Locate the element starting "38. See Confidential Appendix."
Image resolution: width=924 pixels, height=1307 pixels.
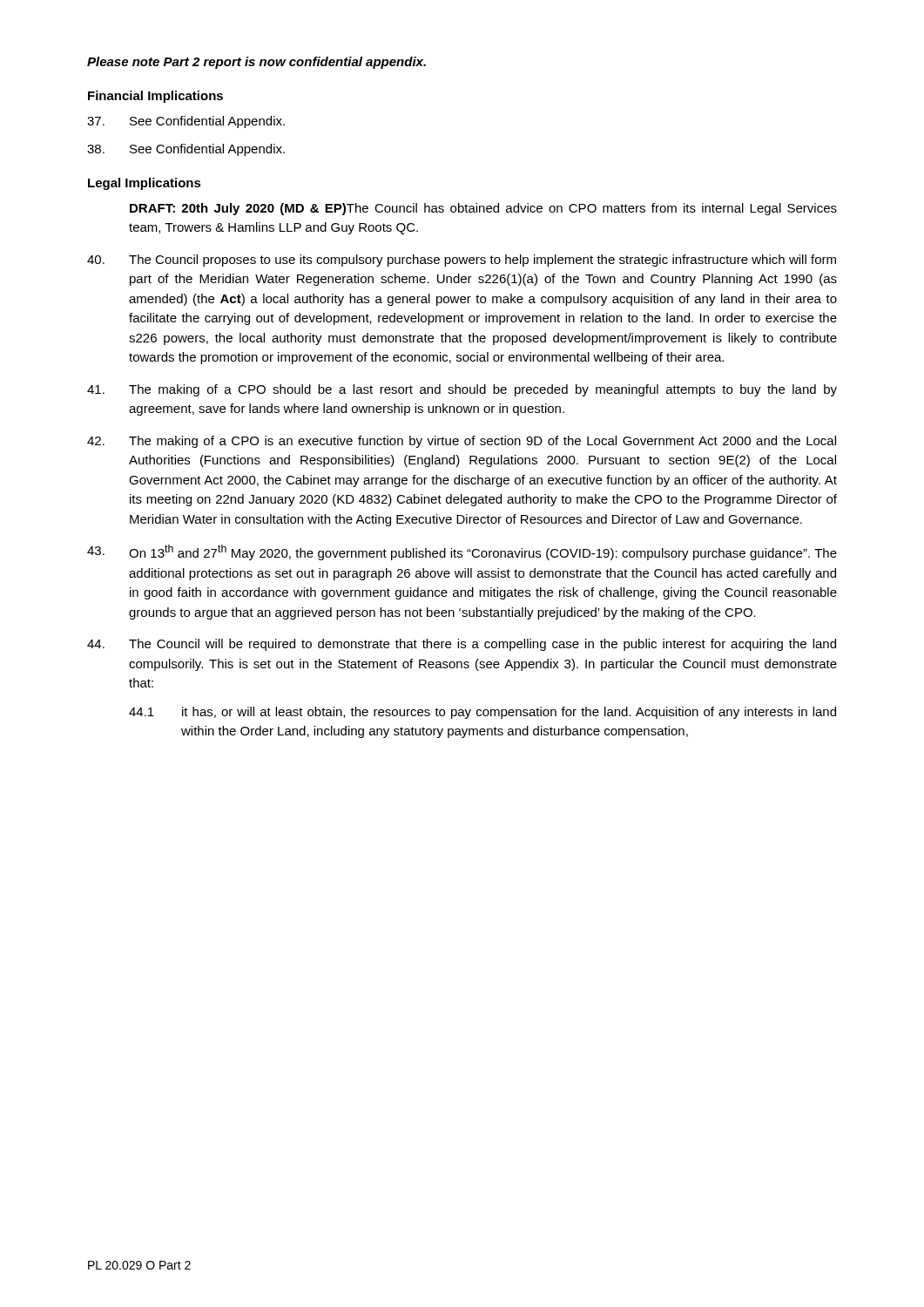coord(186,150)
